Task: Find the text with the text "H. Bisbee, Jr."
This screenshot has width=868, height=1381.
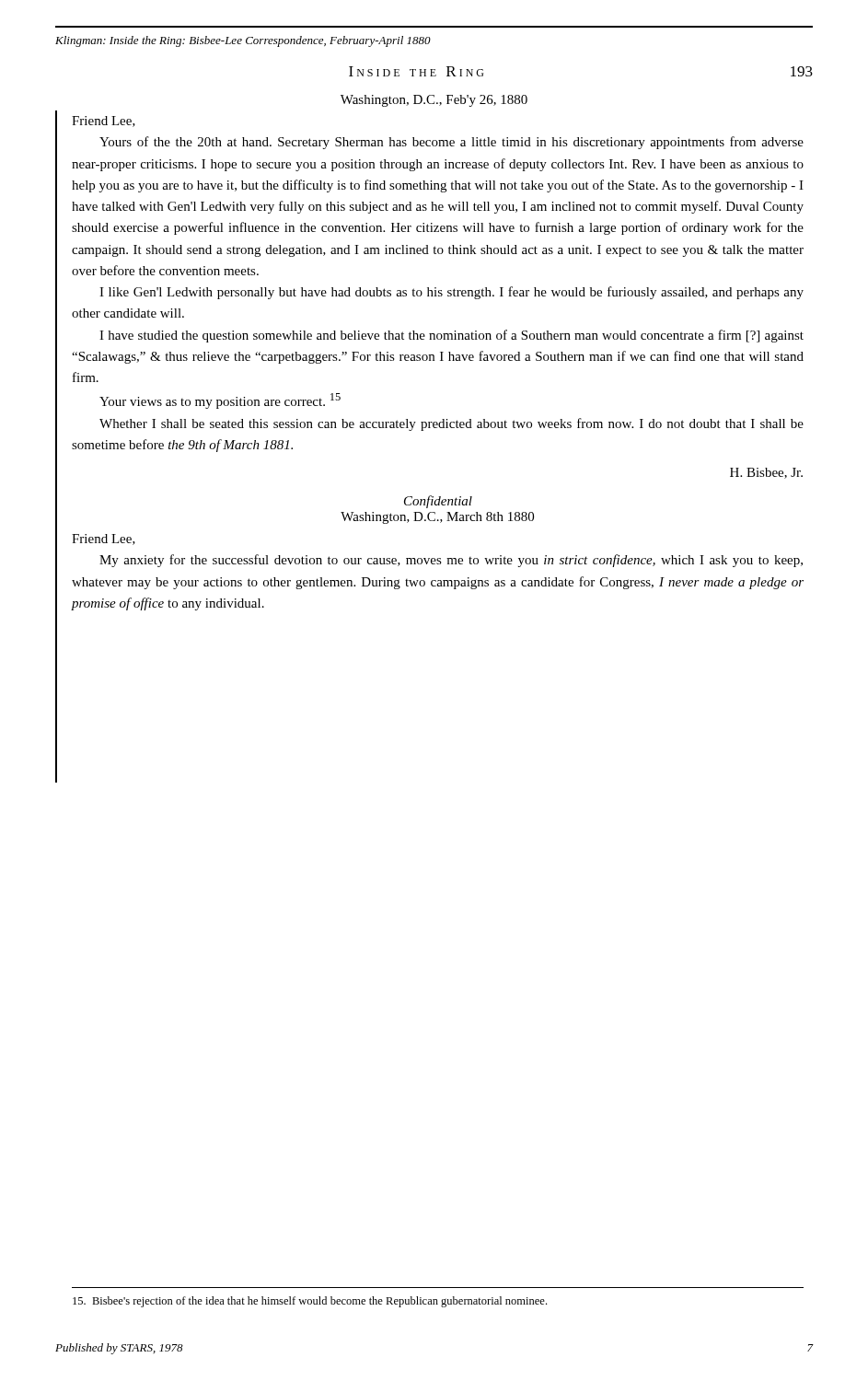Action: (x=767, y=472)
